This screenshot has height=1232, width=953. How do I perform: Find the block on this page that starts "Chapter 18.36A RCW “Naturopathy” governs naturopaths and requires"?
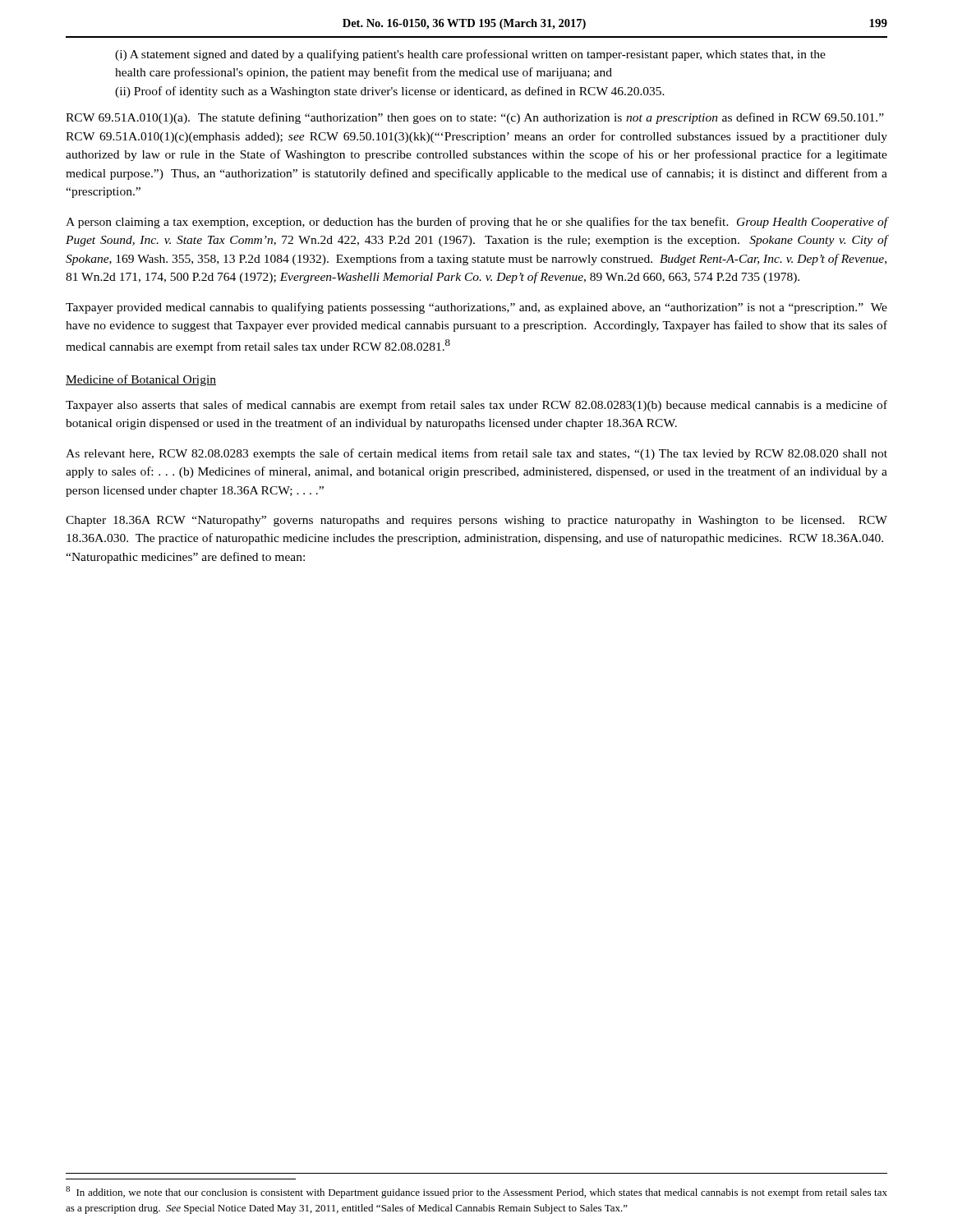click(x=476, y=538)
